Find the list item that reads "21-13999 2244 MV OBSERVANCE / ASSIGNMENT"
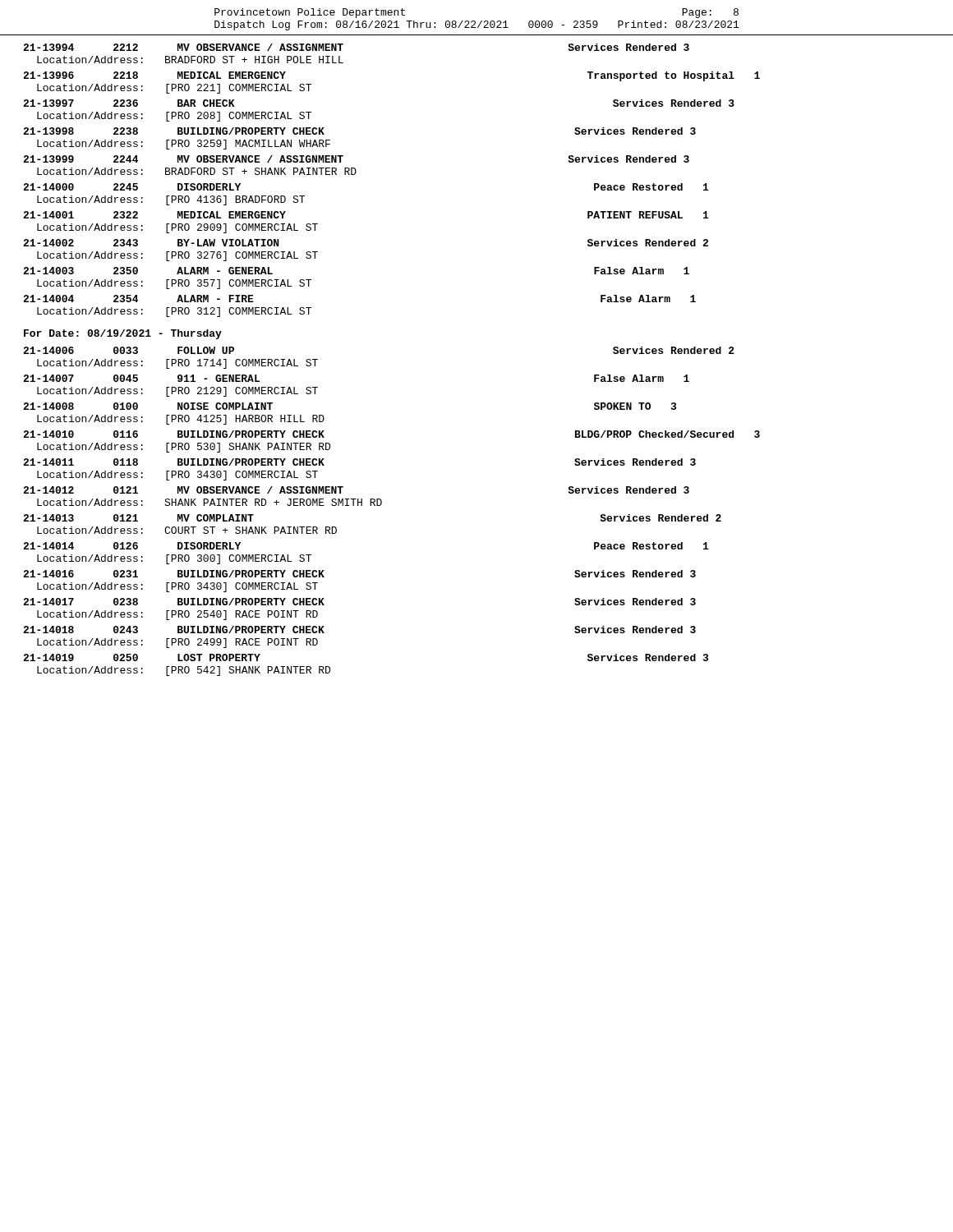Image resolution: width=953 pixels, height=1232 pixels. click(356, 165)
